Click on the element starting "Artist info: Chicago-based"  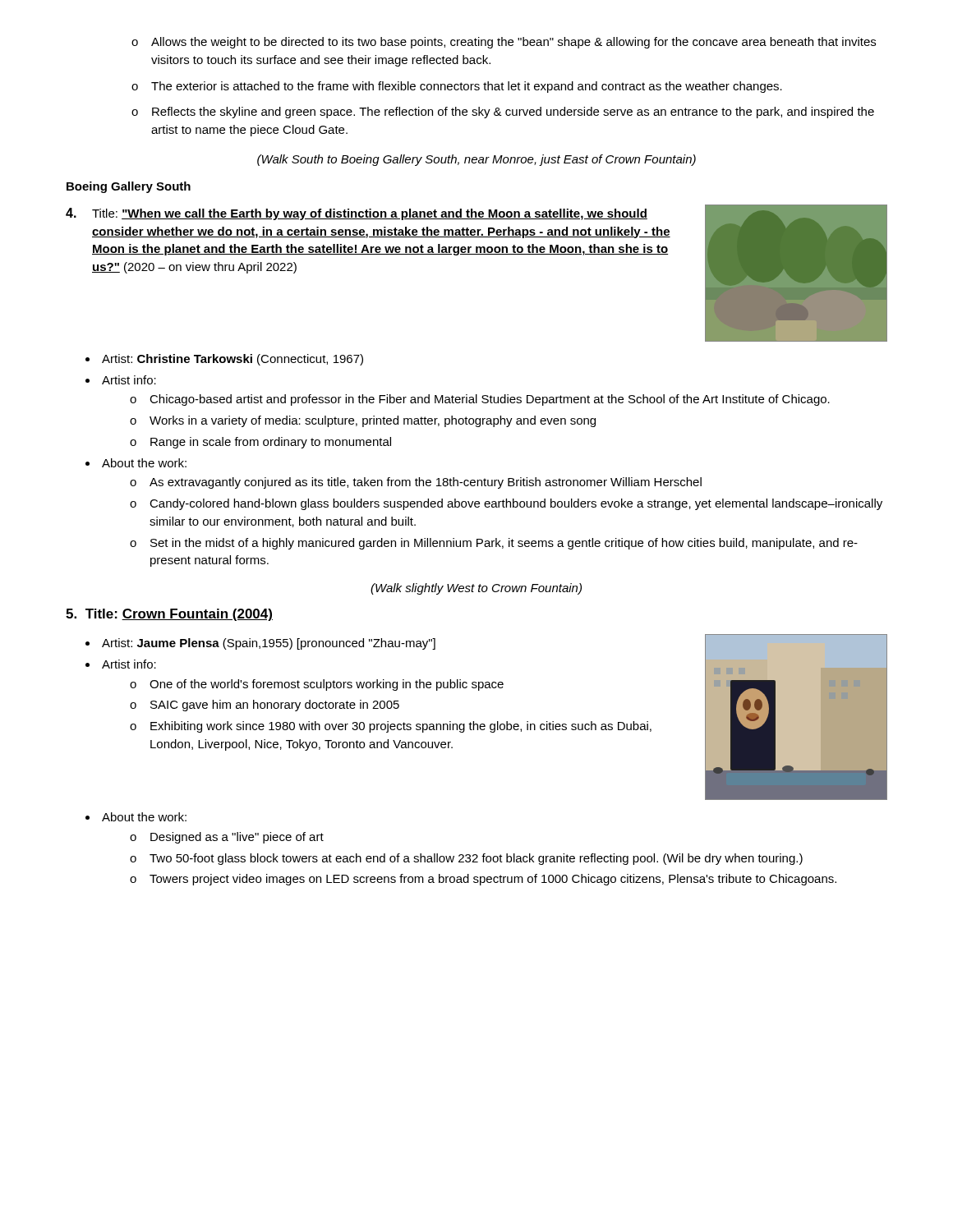pyautogui.click(x=495, y=411)
